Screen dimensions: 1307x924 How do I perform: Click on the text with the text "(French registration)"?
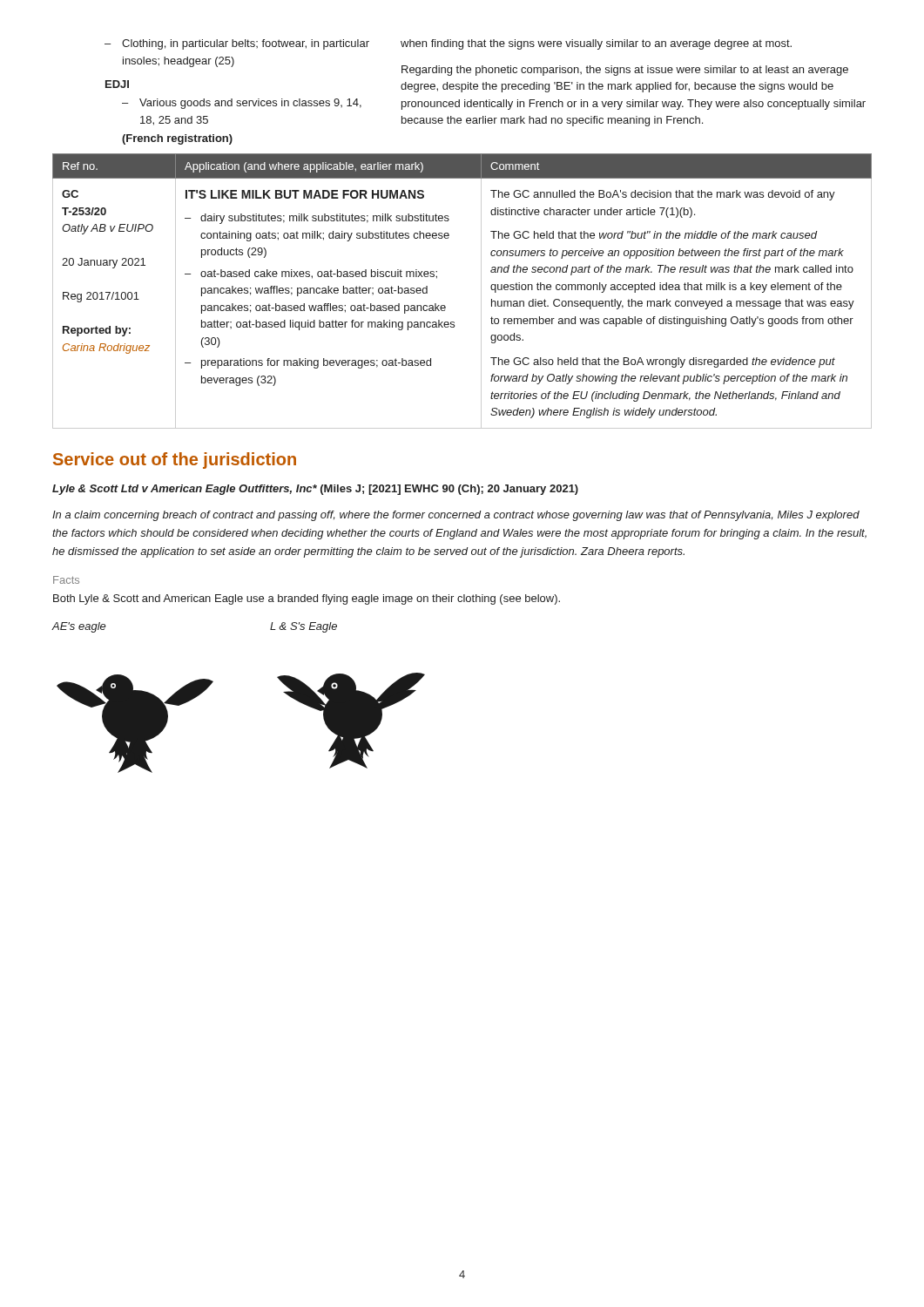coord(177,138)
